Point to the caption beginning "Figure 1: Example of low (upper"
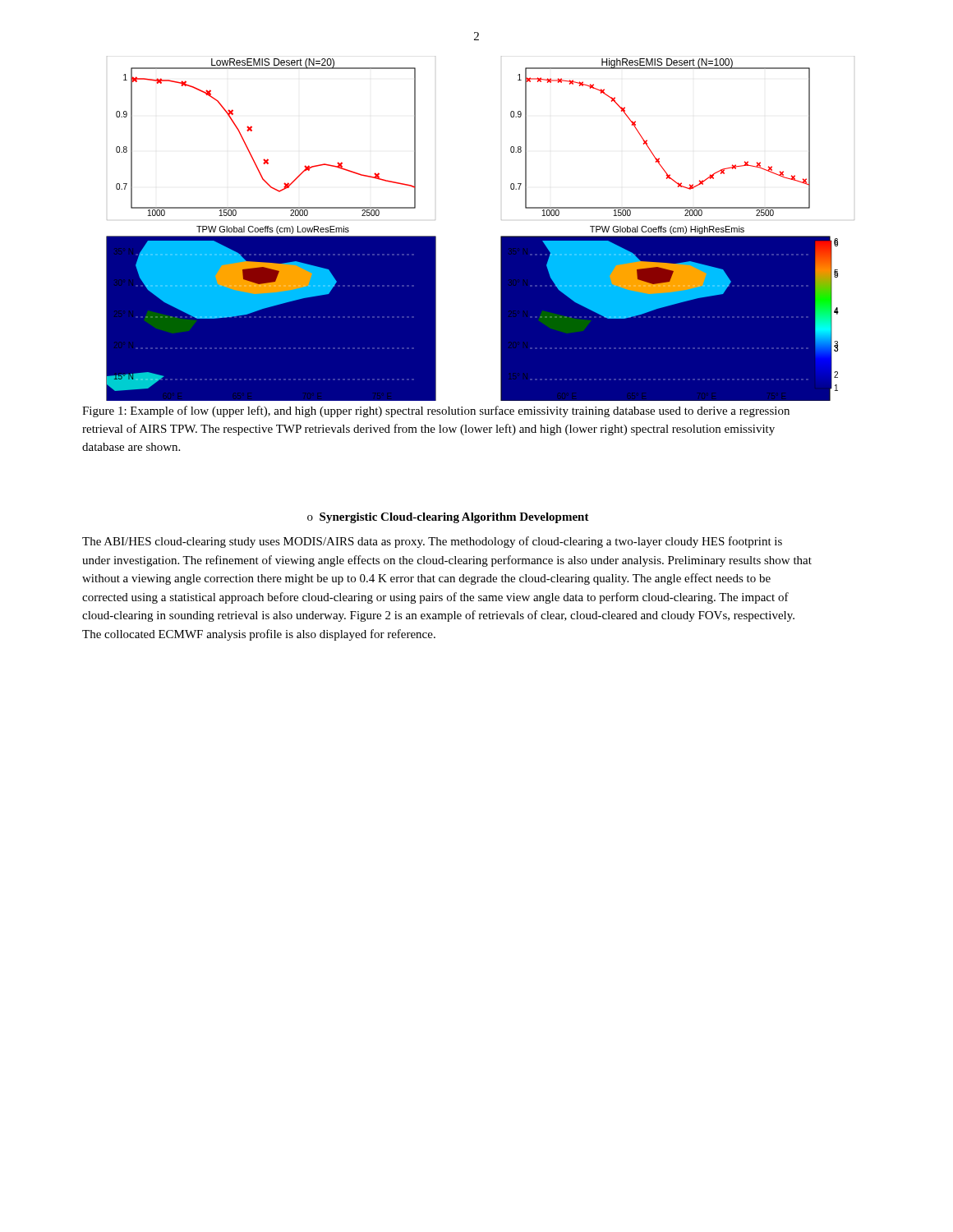This screenshot has height=1232, width=953. (x=436, y=429)
